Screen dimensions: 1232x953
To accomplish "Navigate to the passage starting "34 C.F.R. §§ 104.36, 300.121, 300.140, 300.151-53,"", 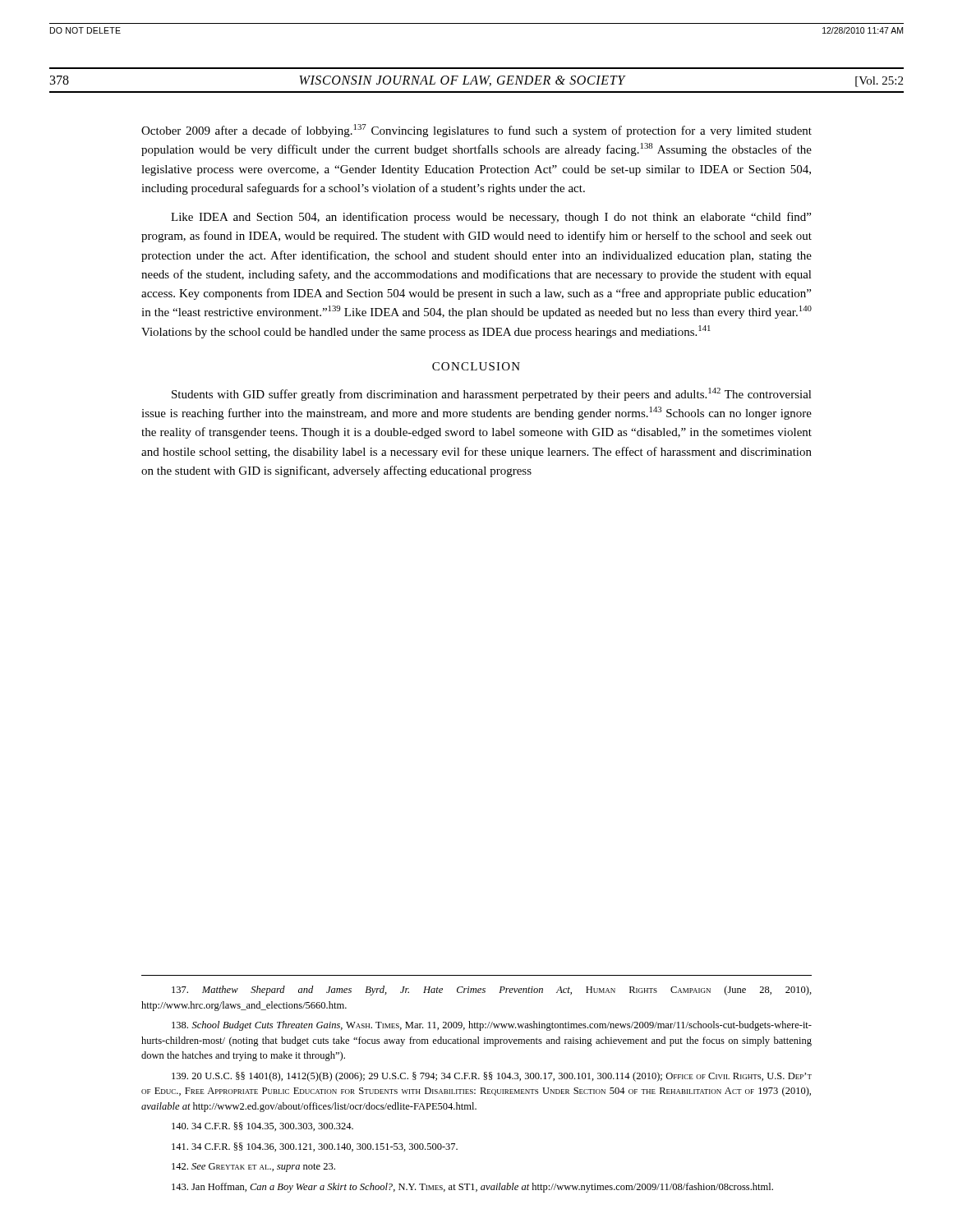I will (315, 1146).
